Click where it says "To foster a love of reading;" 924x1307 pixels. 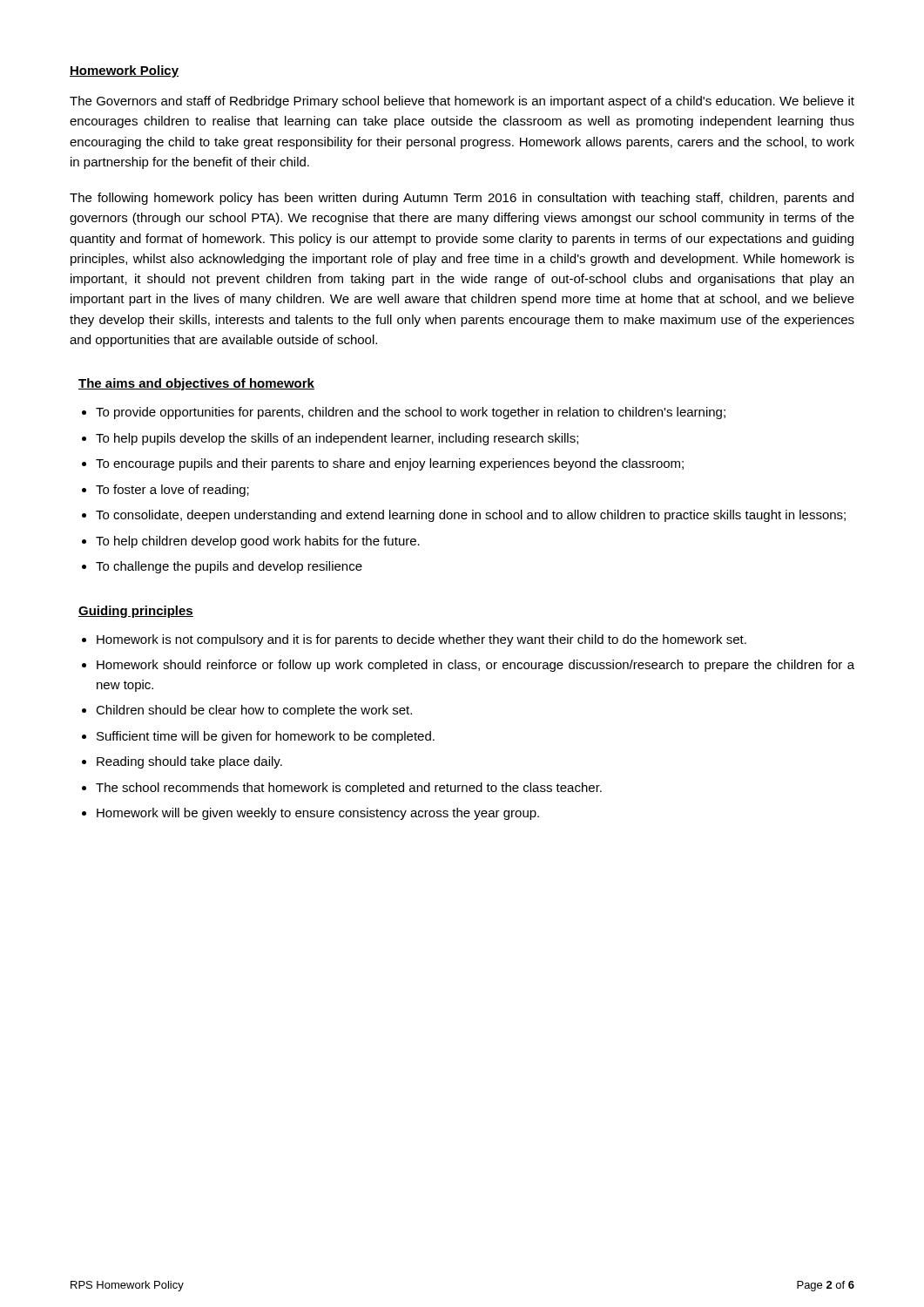pyautogui.click(x=165, y=491)
